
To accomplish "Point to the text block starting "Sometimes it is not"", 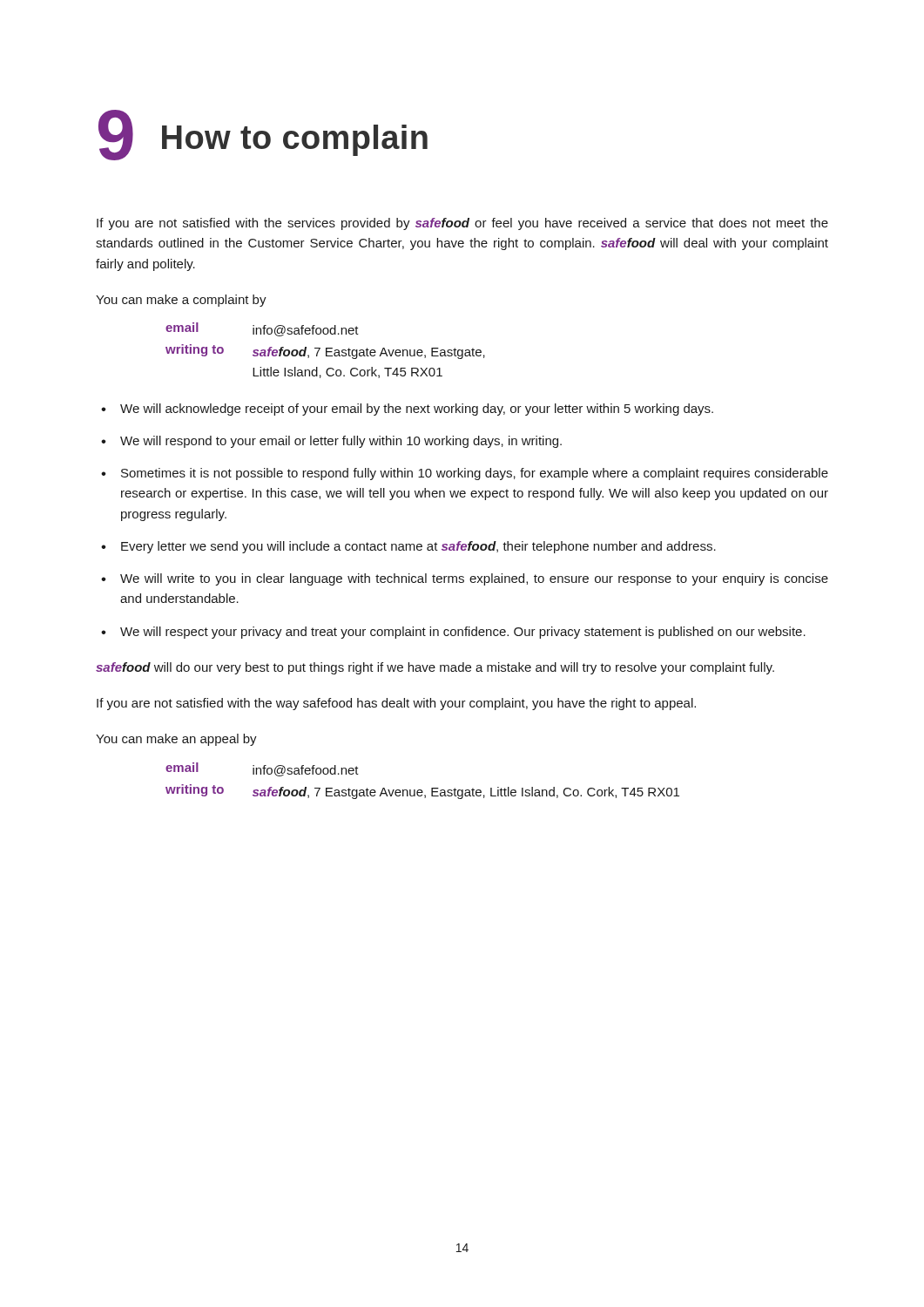I will tap(462, 493).
